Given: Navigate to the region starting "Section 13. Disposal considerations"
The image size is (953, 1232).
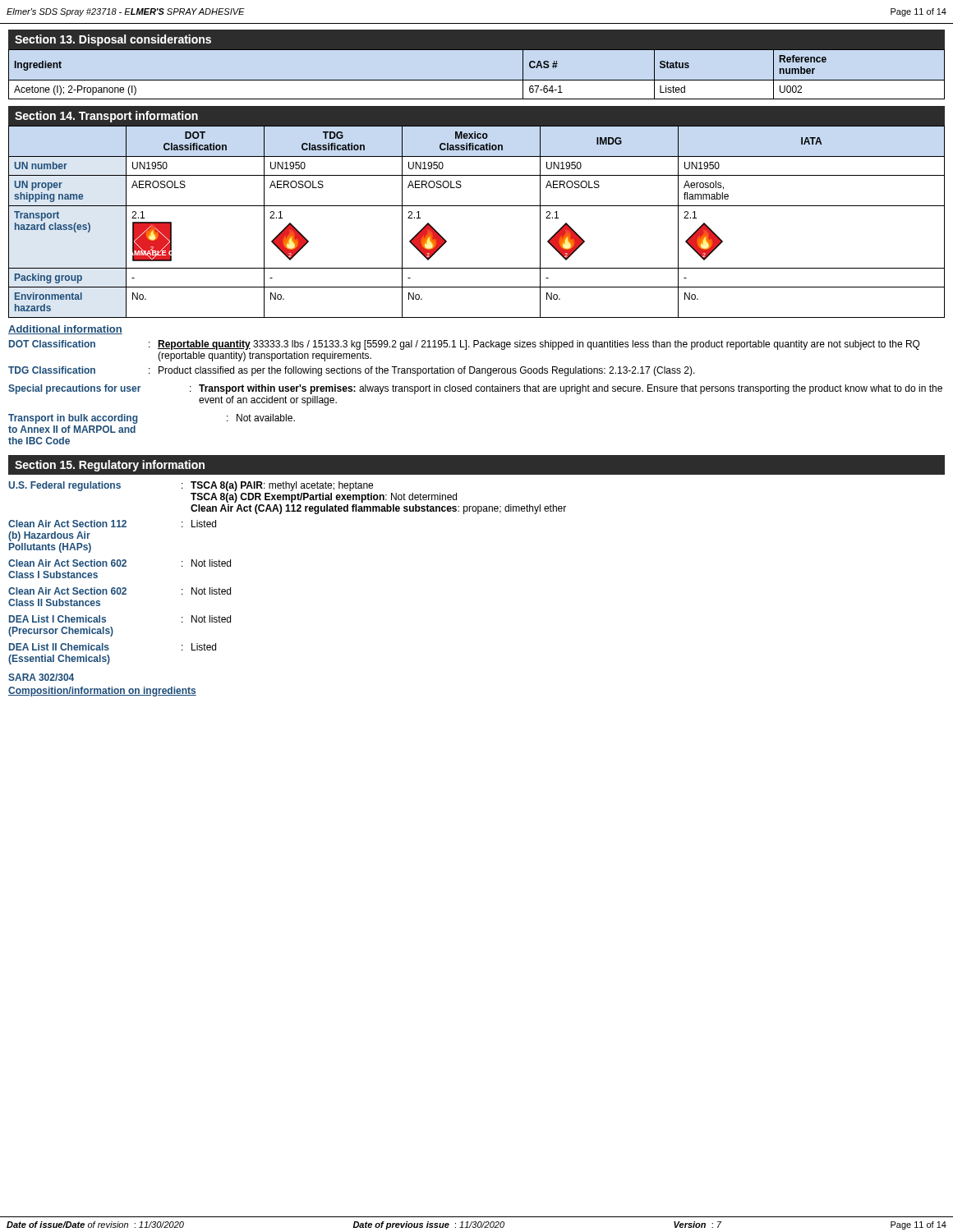Looking at the screenshot, I should (113, 39).
